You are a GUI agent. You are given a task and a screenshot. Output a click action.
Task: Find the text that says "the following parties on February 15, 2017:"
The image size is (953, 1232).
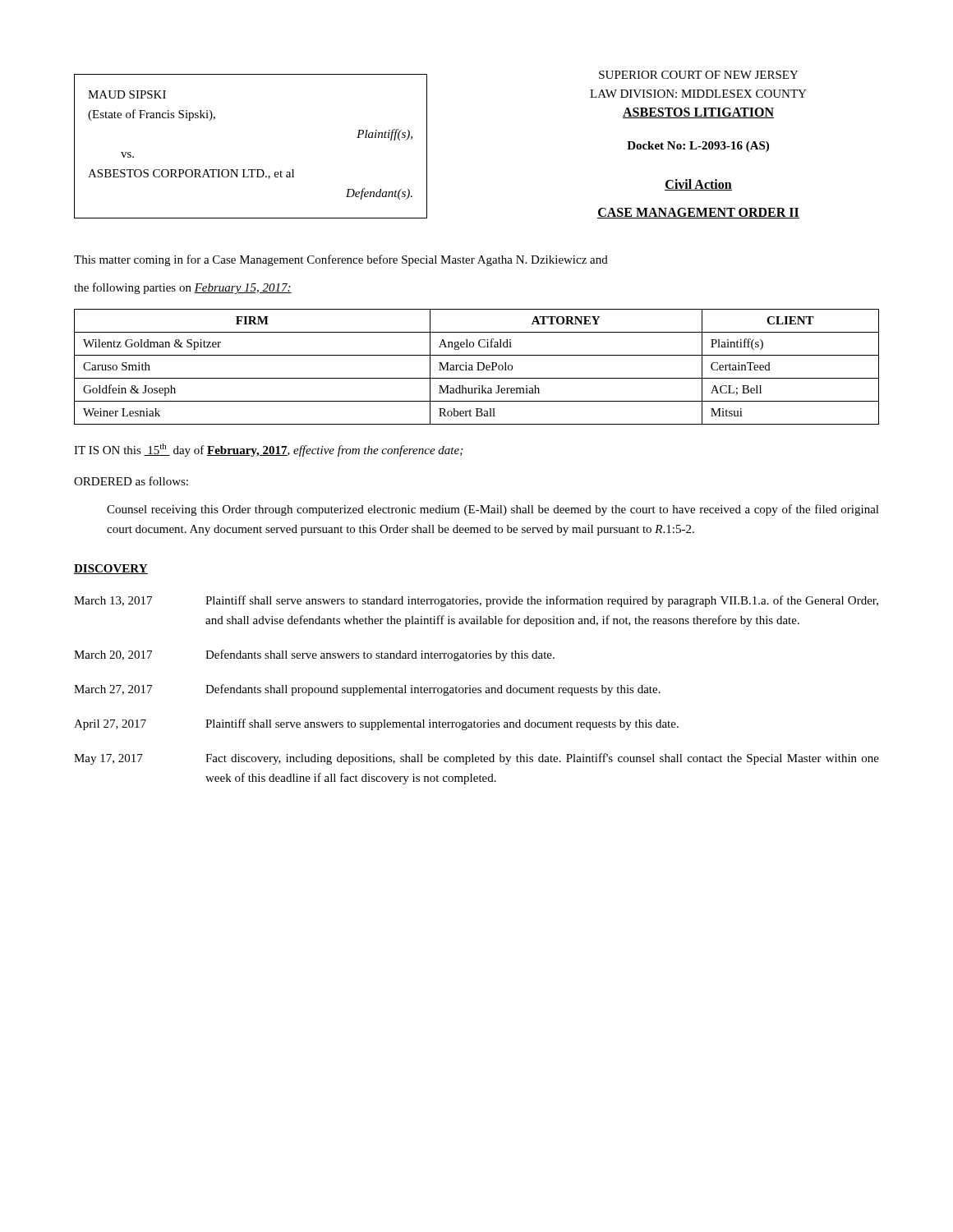183,287
